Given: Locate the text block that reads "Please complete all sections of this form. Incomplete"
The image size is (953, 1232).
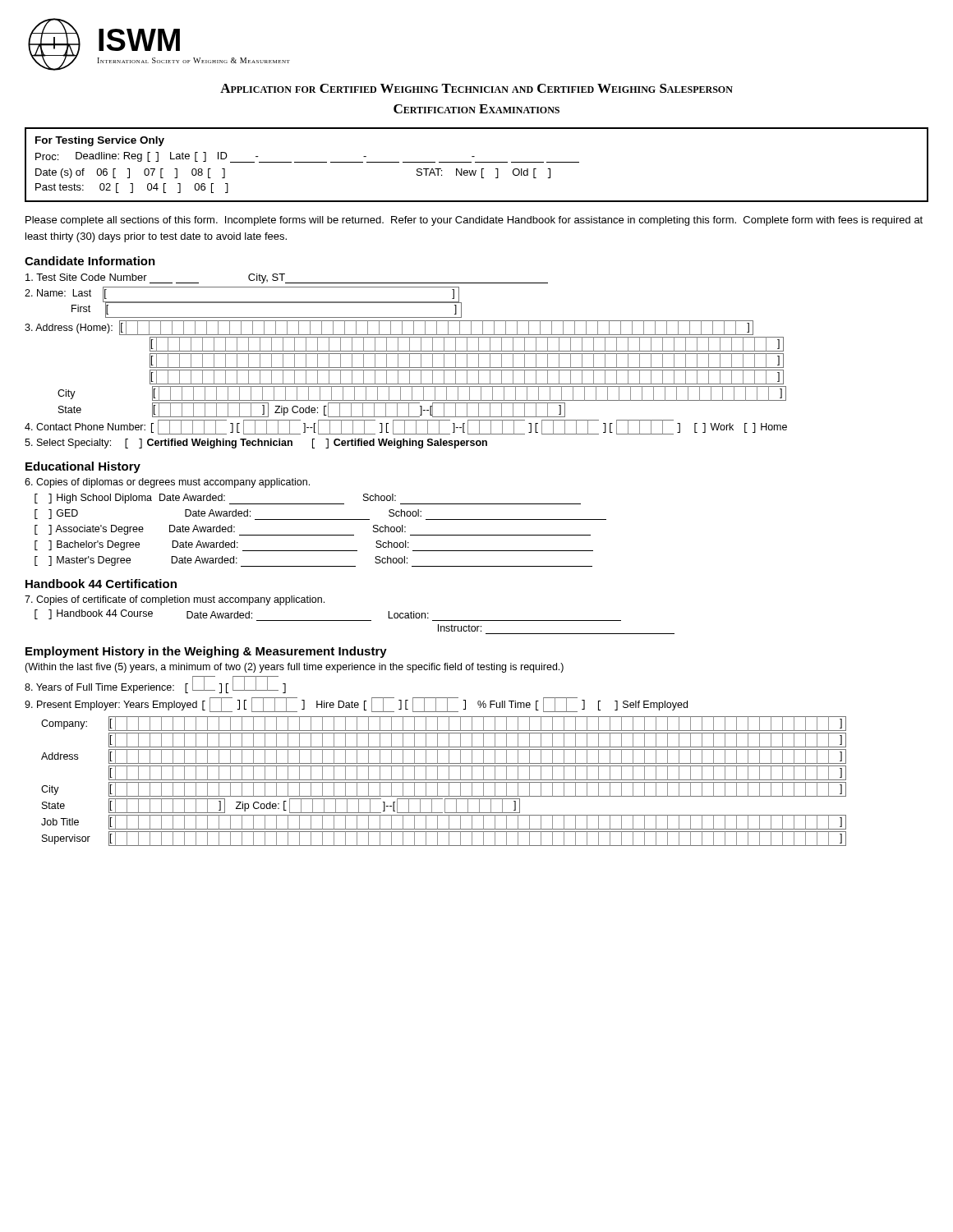Looking at the screenshot, I should coord(474,228).
